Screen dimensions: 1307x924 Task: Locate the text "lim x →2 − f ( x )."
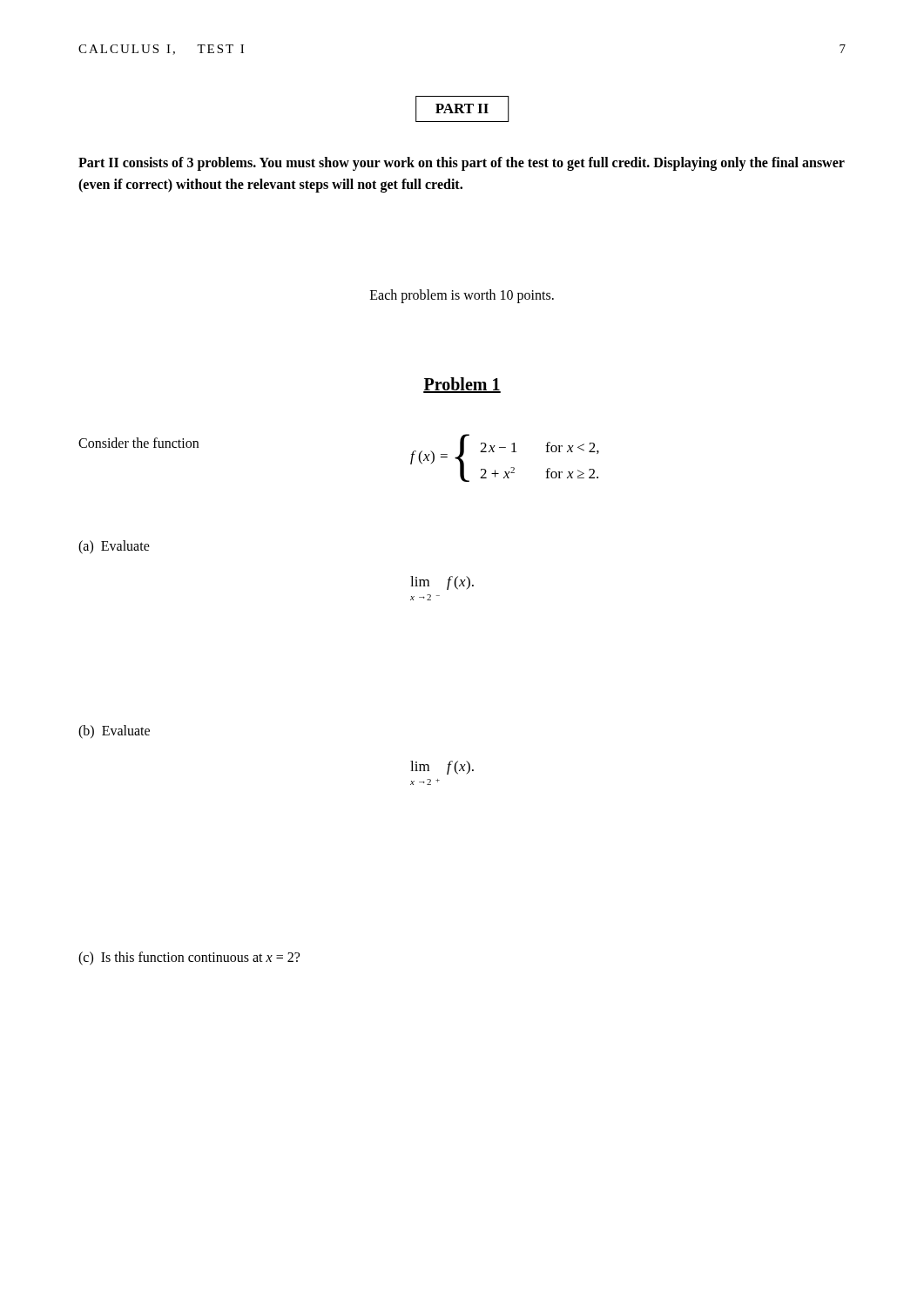(x=462, y=586)
